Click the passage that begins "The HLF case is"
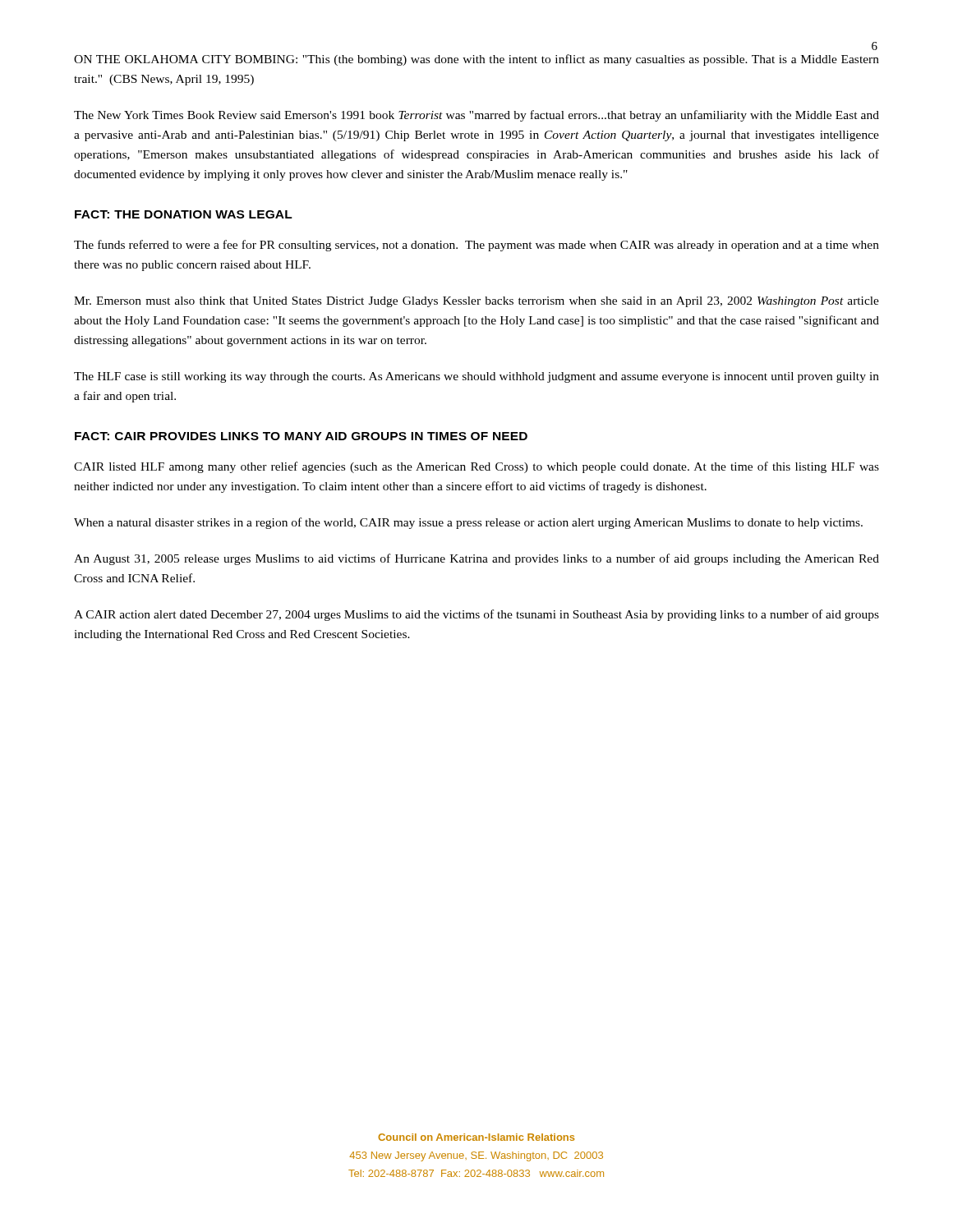Image resolution: width=953 pixels, height=1232 pixels. tap(476, 386)
